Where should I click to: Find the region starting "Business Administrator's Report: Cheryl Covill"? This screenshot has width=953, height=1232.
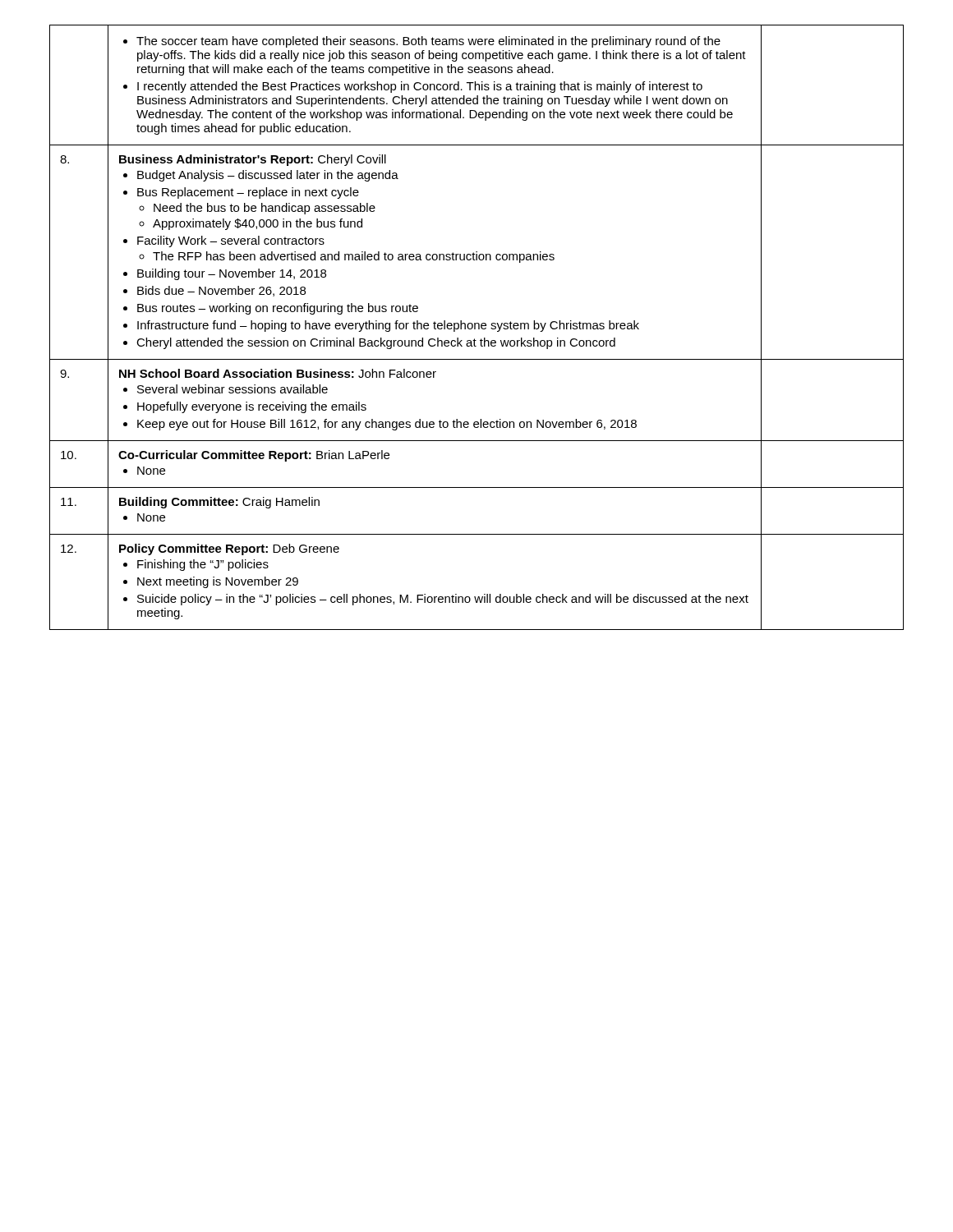coord(252,159)
